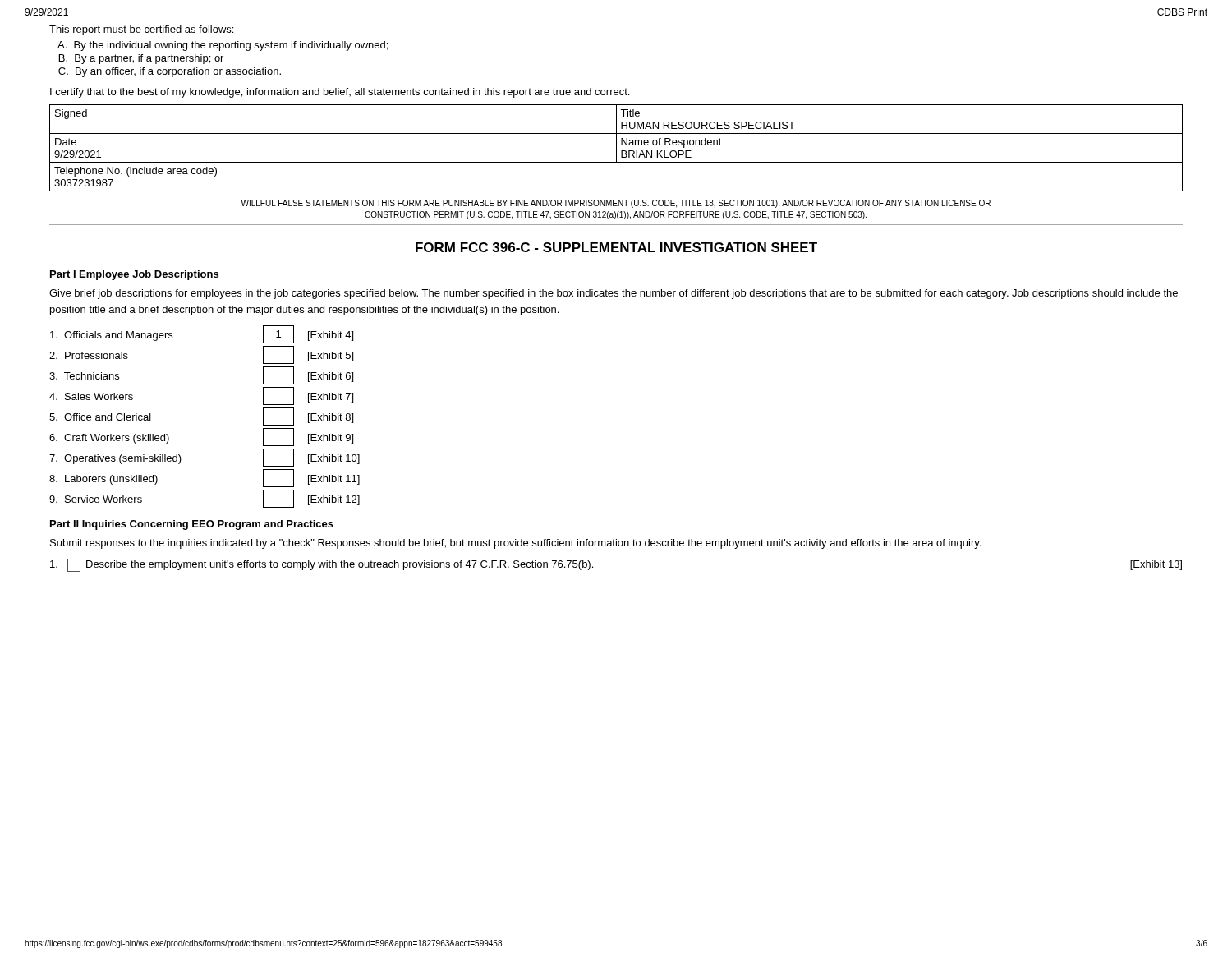Navigate to the region starting "This report must"
The height and width of the screenshot is (953, 1232).
[x=142, y=29]
